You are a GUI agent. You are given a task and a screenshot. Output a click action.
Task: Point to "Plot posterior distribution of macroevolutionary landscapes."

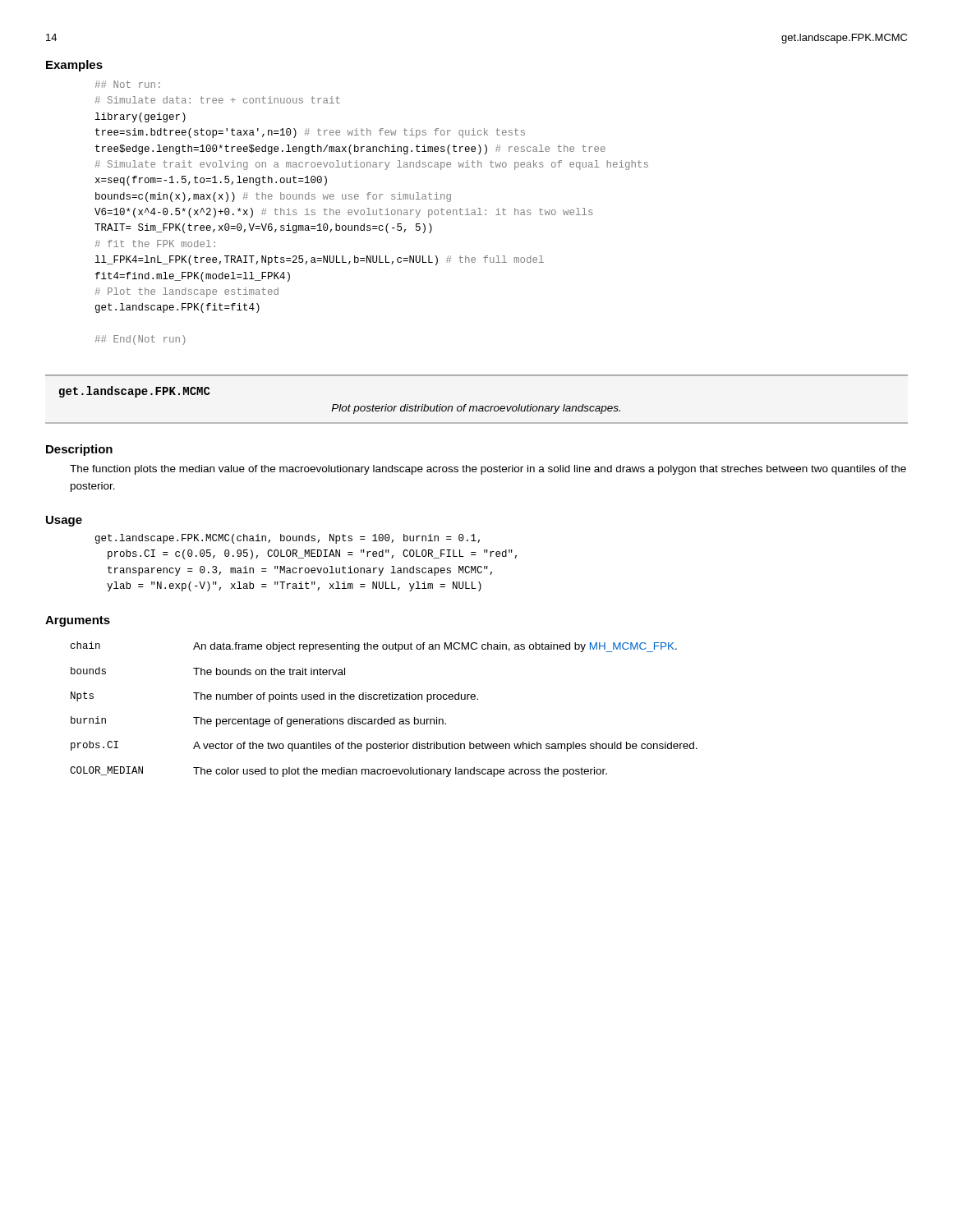(476, 408)
